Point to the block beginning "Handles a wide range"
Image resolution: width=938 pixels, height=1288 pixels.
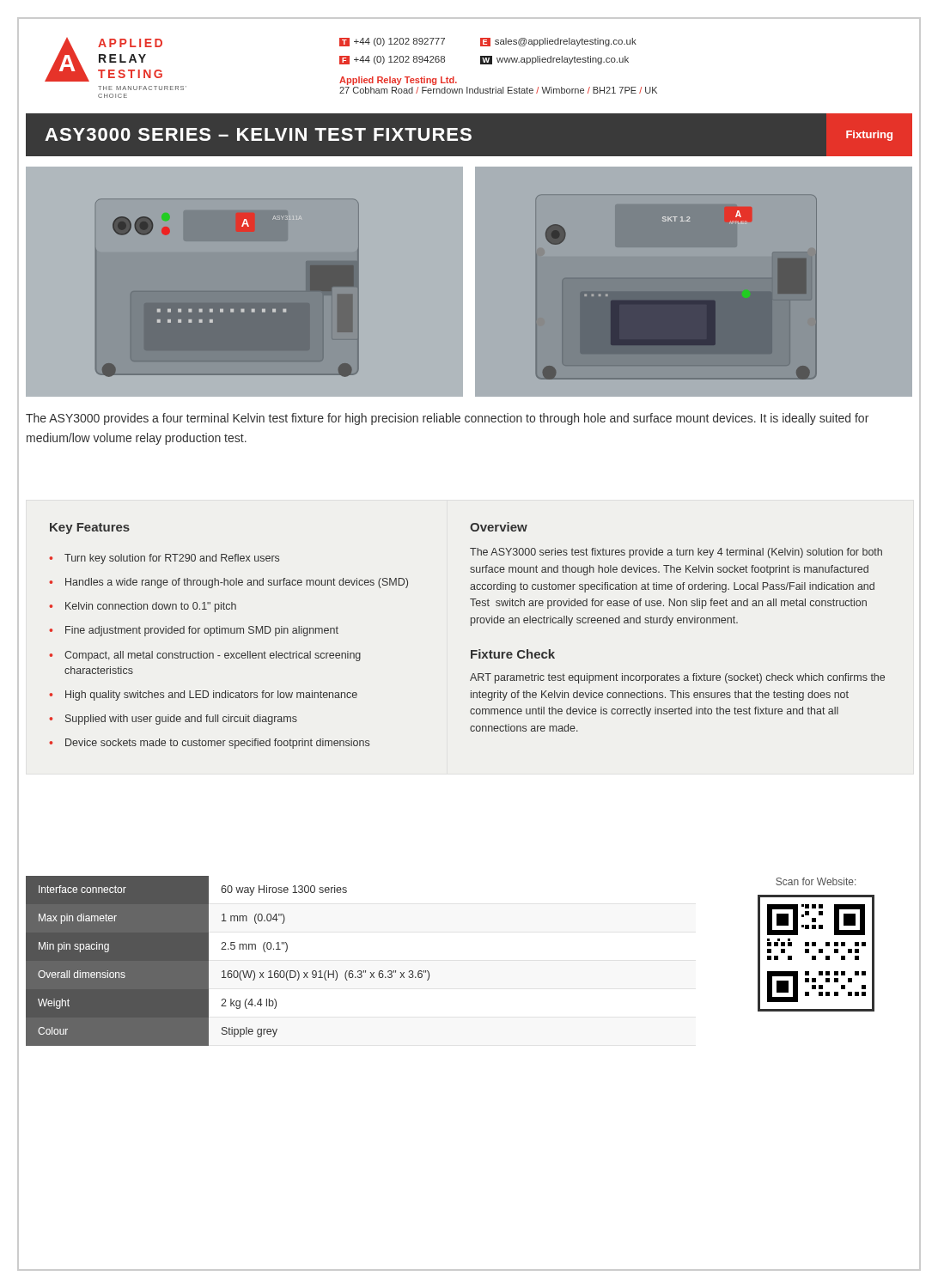237,582
